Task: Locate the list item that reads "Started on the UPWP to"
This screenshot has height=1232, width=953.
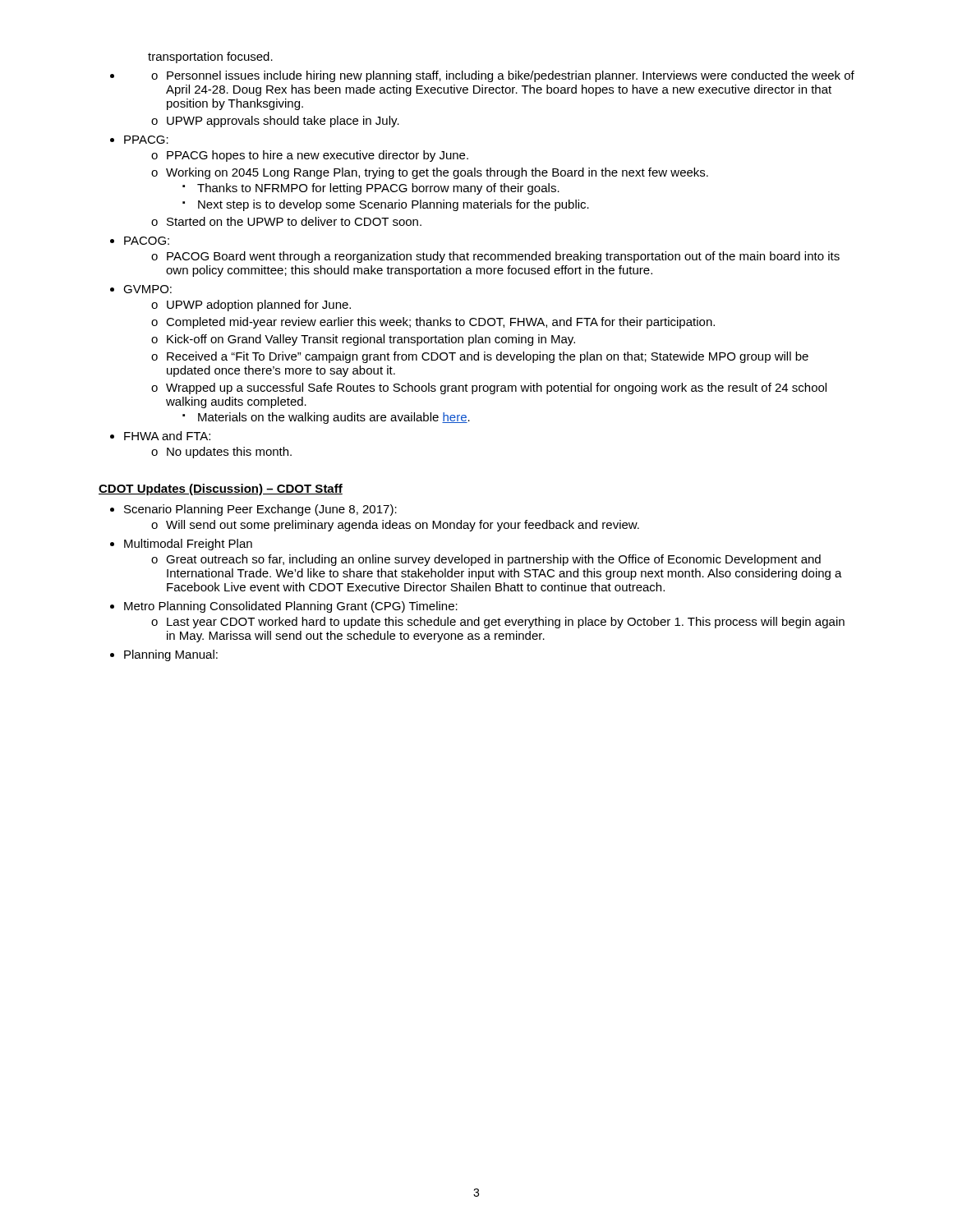Action: coord(294,221)
